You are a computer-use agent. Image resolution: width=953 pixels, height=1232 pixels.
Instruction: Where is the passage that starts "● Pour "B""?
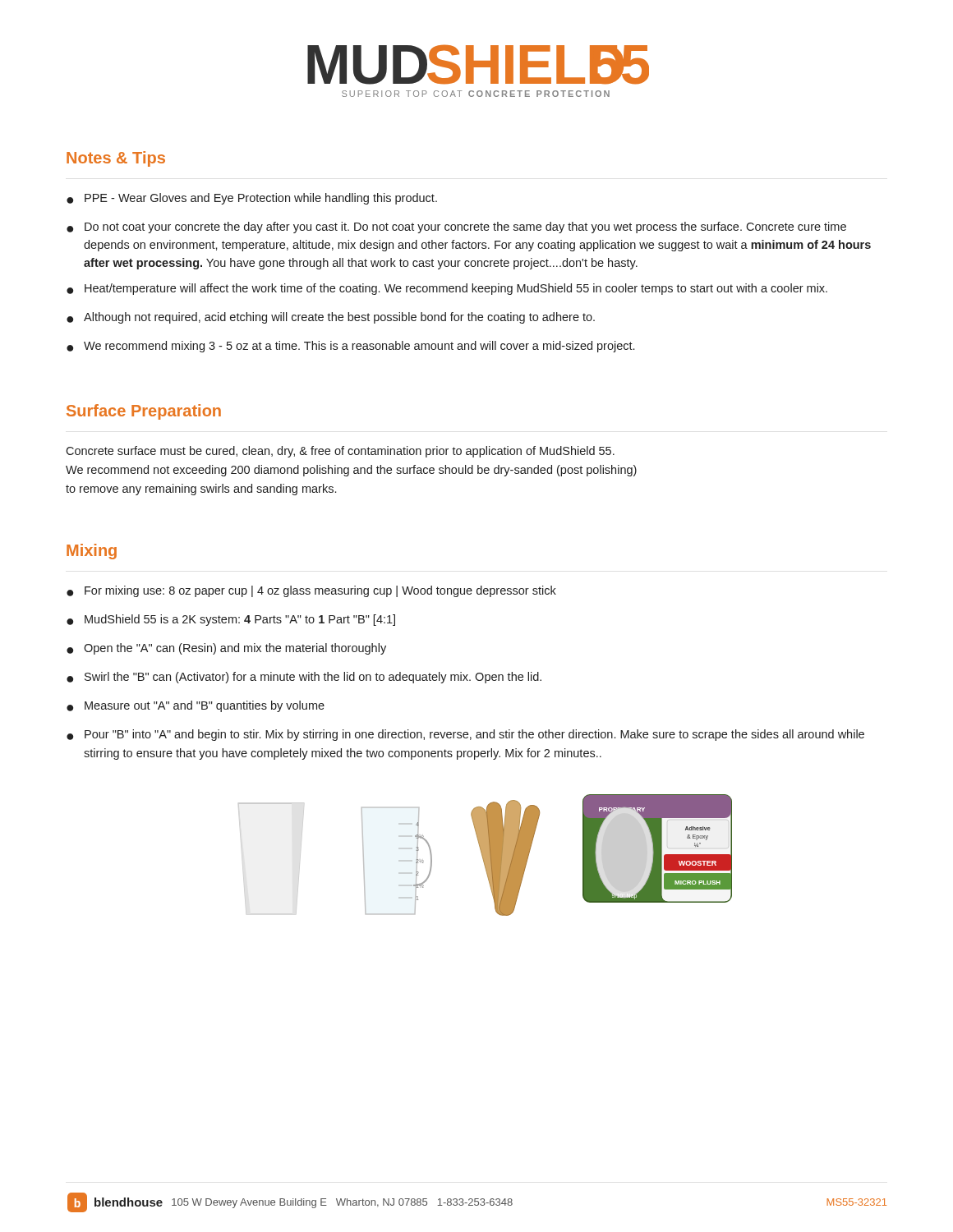pos(476,744)
